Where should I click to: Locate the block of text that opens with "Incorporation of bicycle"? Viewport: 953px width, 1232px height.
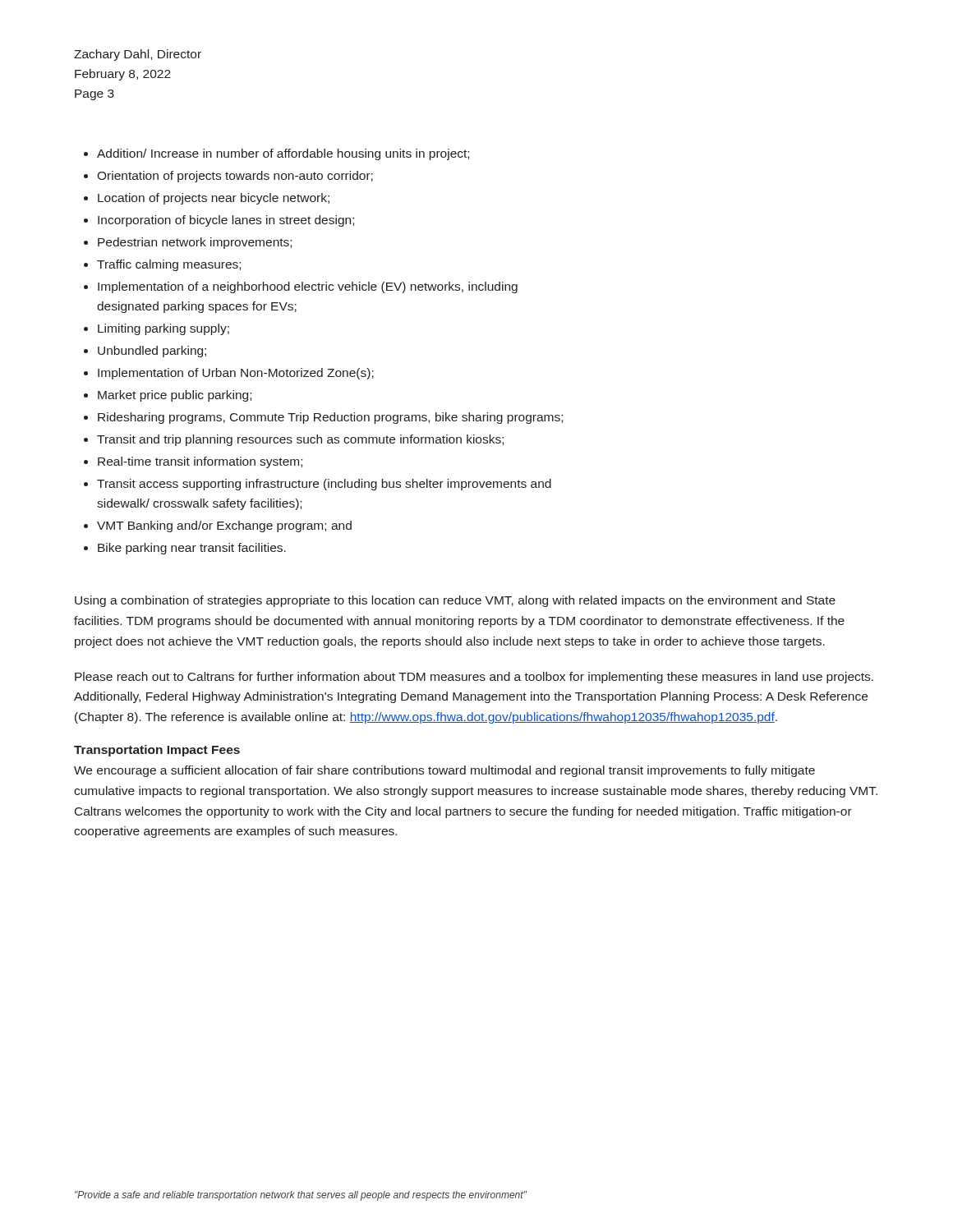pos(226,220)
